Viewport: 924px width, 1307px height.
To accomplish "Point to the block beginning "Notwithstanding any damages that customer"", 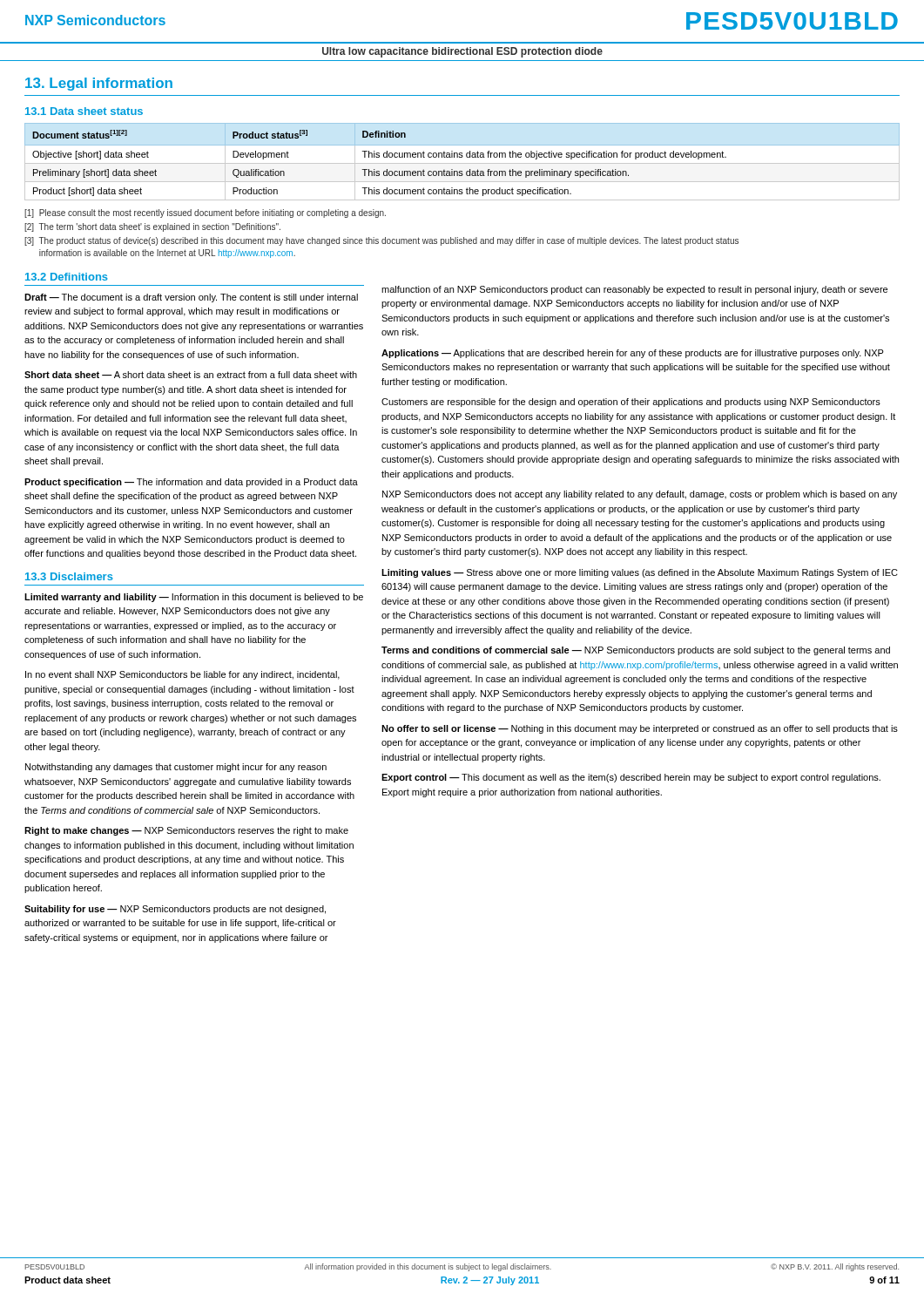I will coord(189,789).
